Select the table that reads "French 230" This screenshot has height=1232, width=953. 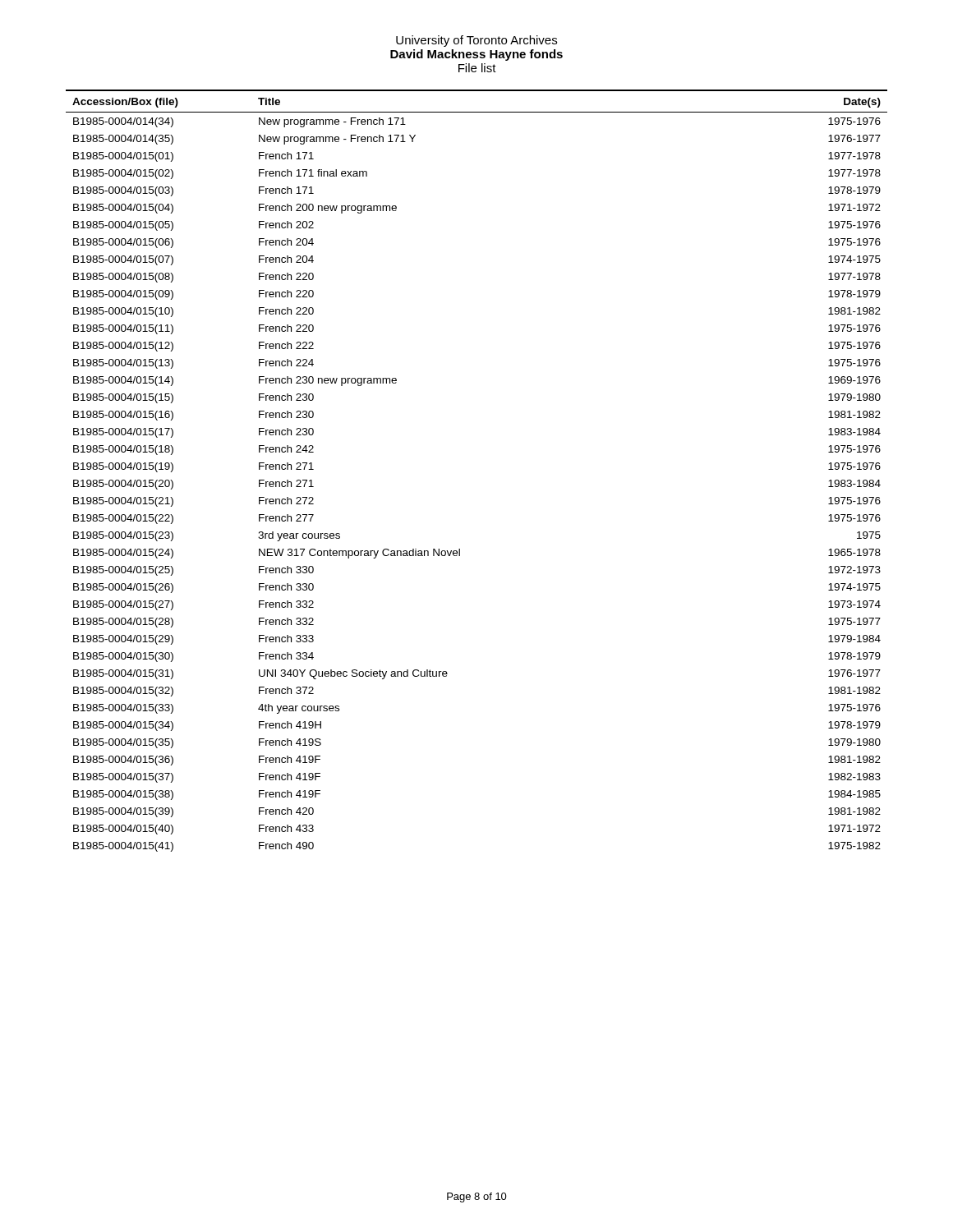point(476,472)
